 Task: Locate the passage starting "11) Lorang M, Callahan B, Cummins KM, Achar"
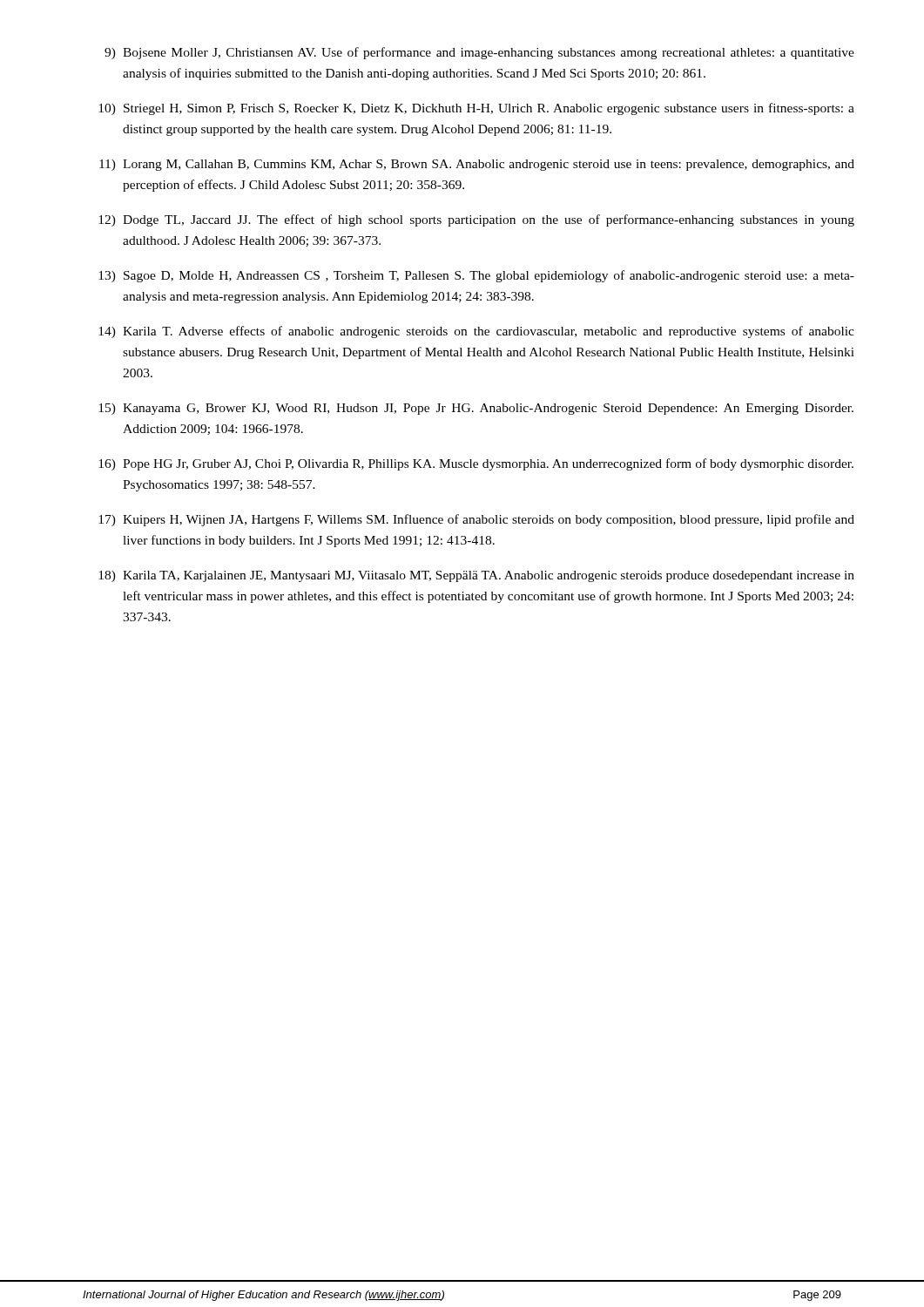(469, 174)
